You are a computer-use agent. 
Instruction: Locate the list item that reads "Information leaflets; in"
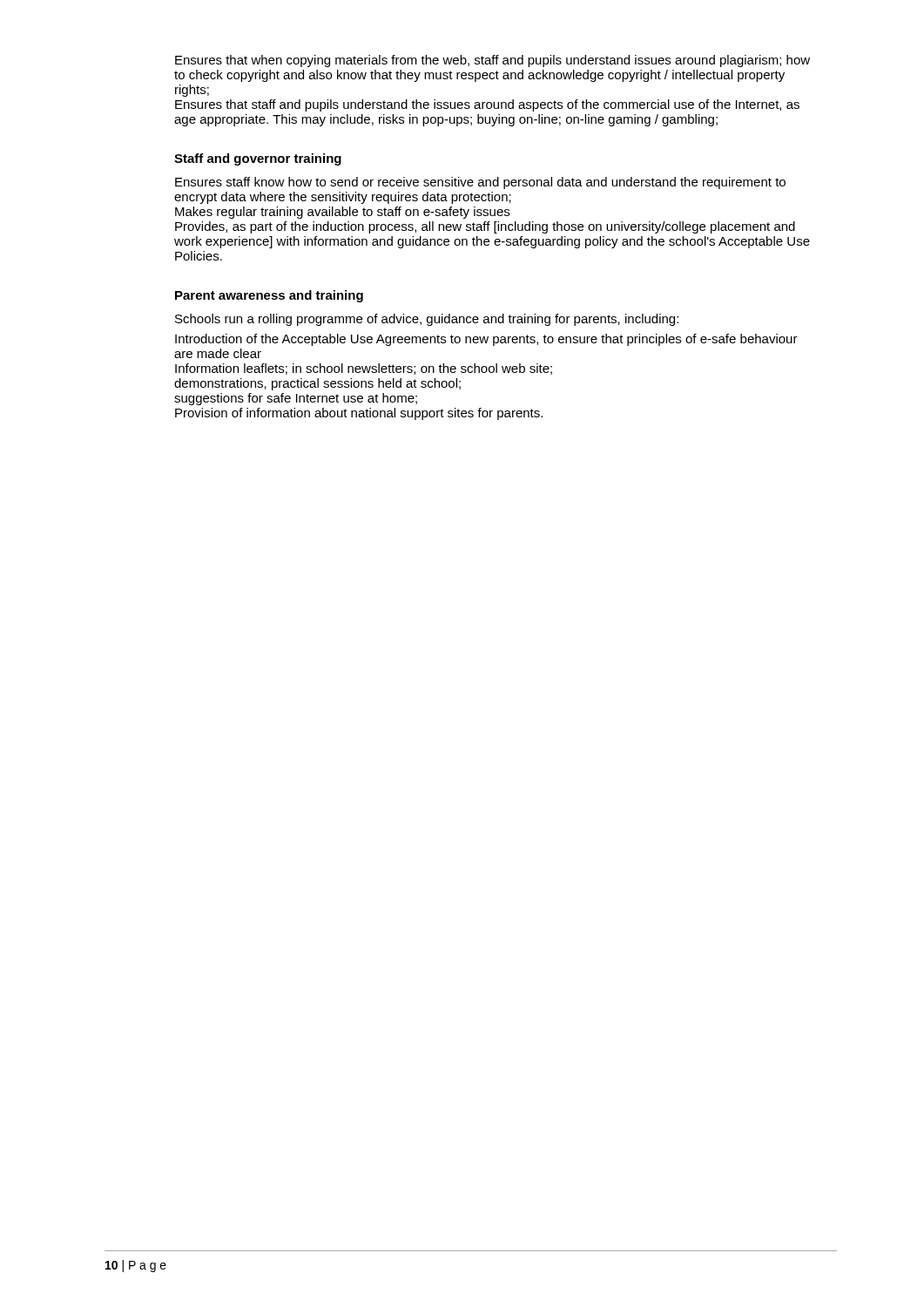point(497,368)
